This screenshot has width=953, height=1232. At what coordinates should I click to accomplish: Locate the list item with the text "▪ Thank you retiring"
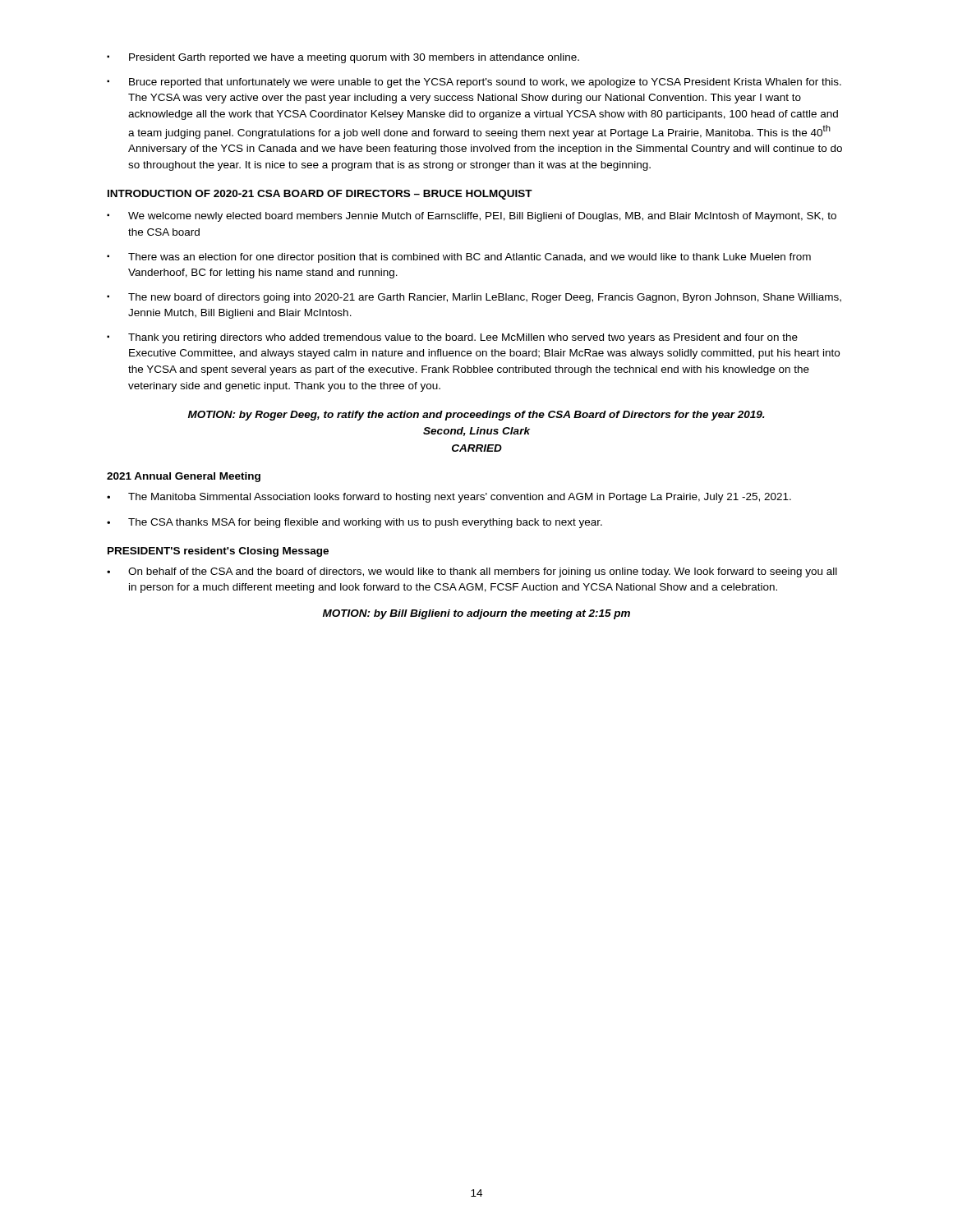pyautogui.click(x=476, y=361)
